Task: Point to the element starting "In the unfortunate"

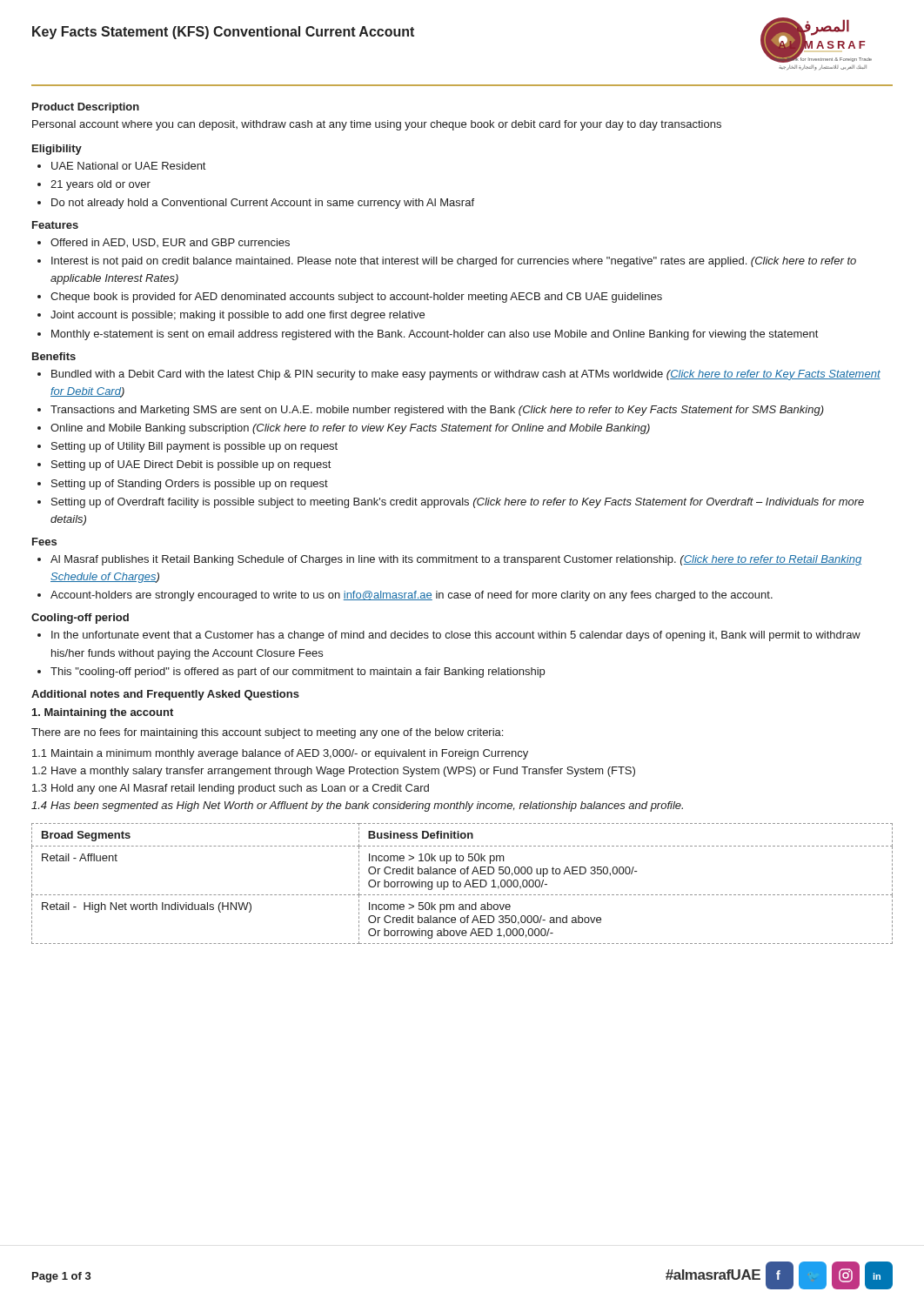Action: click(455, 644)
